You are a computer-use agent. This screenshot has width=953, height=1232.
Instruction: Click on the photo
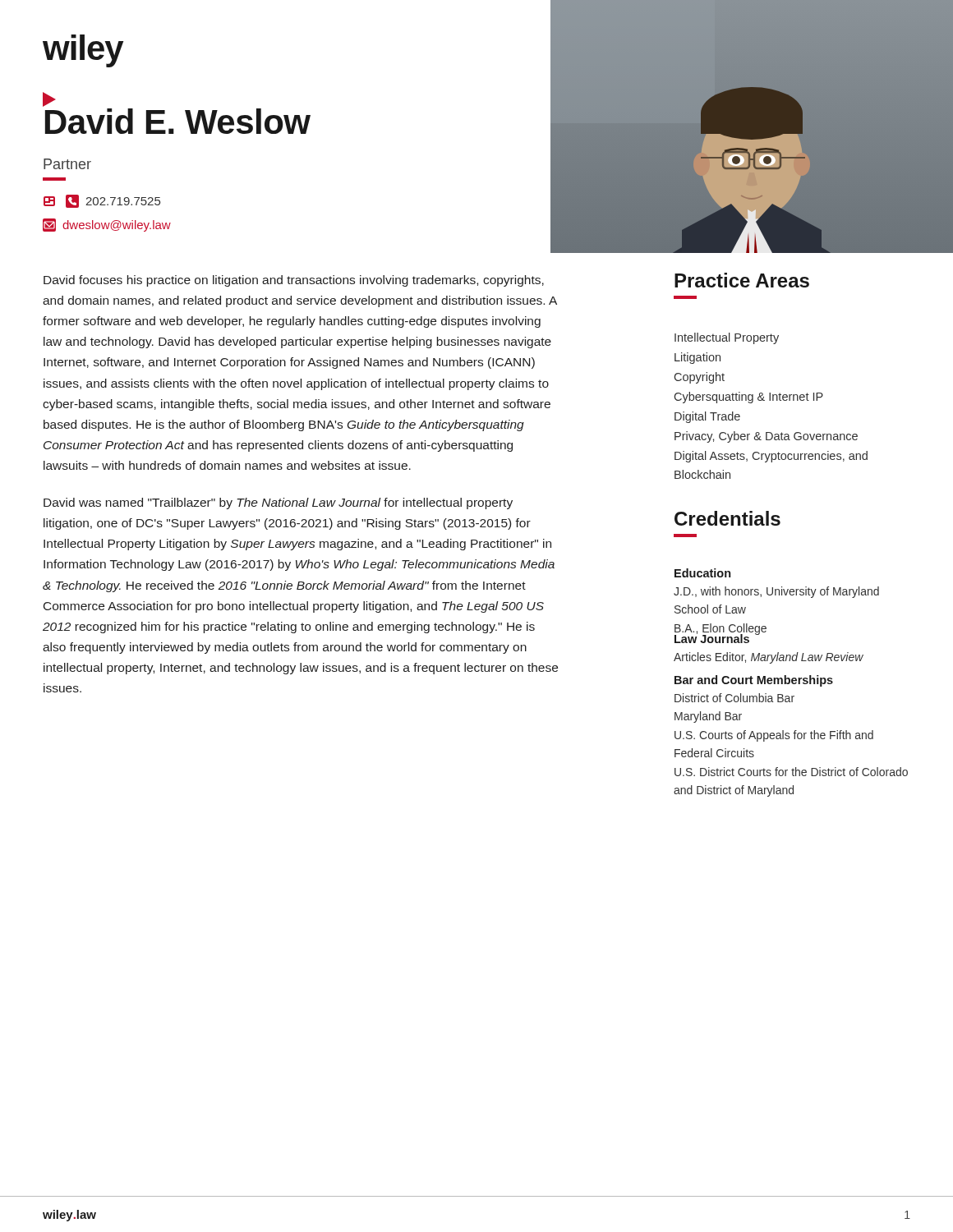pos(752,126)
